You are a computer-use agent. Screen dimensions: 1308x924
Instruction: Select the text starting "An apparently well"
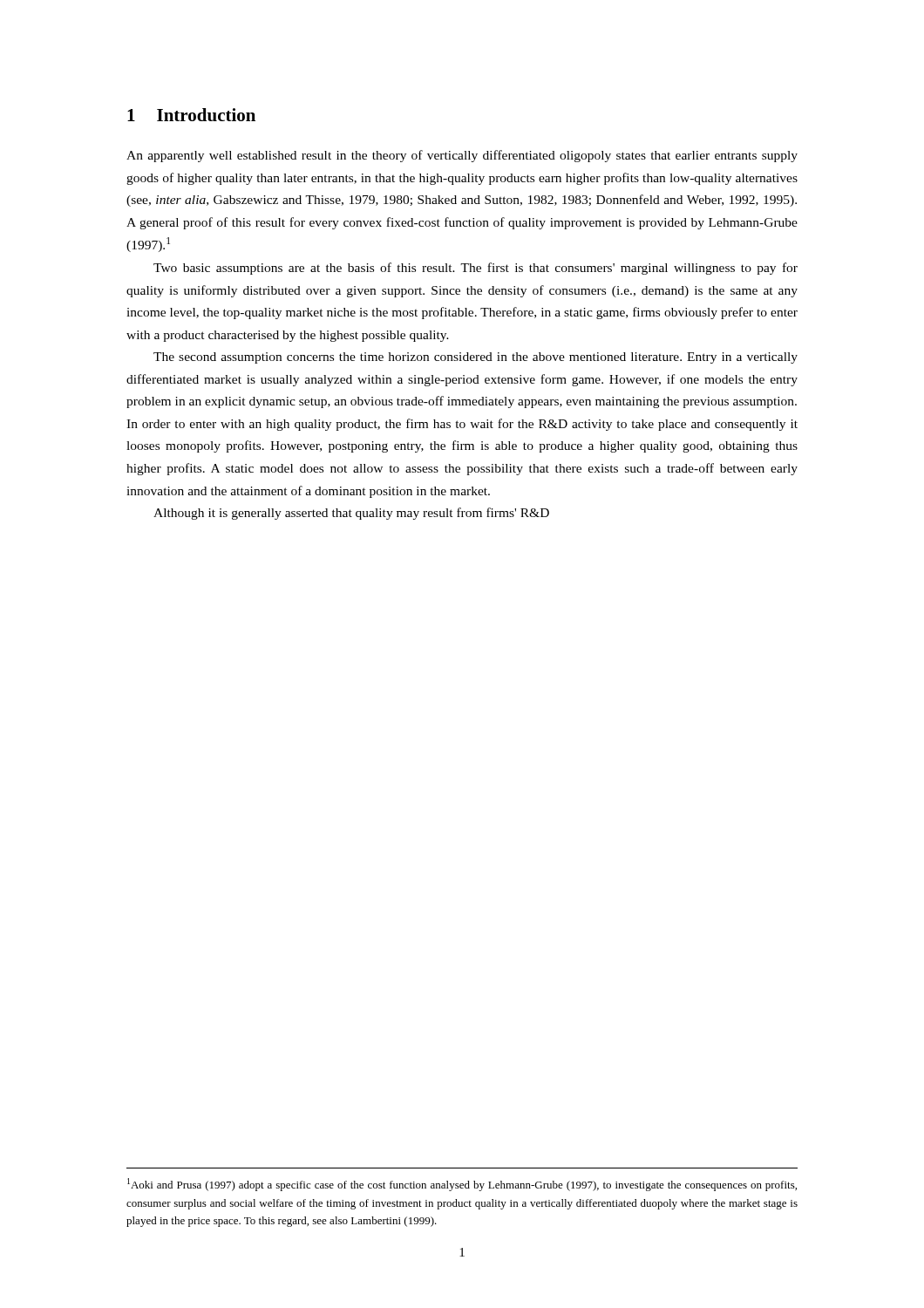462,200
